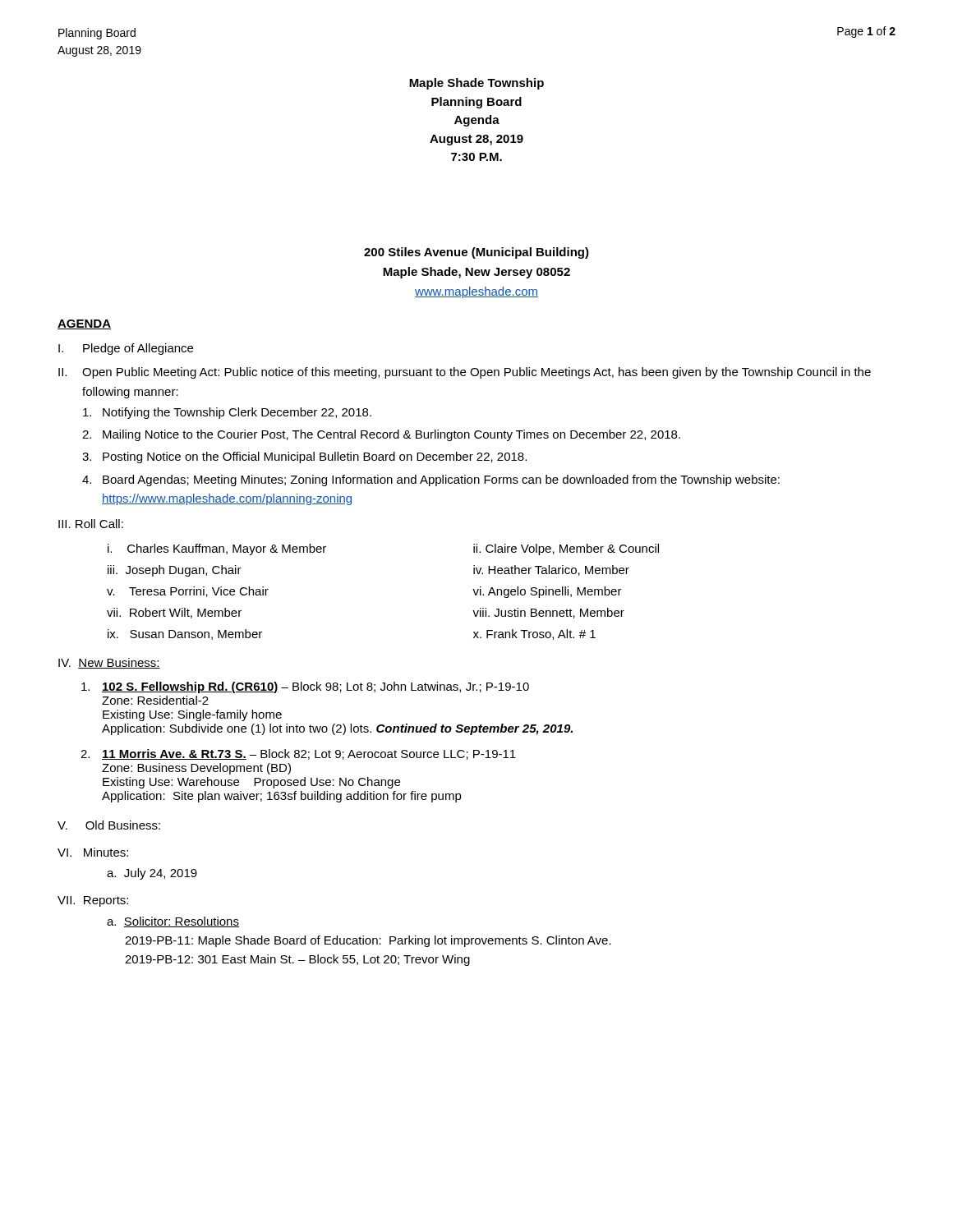Select the list item that says "a. Solicitor: Resolutions 2019-PB-11:"
This screenshot has height=1232, width=953.
359,941
